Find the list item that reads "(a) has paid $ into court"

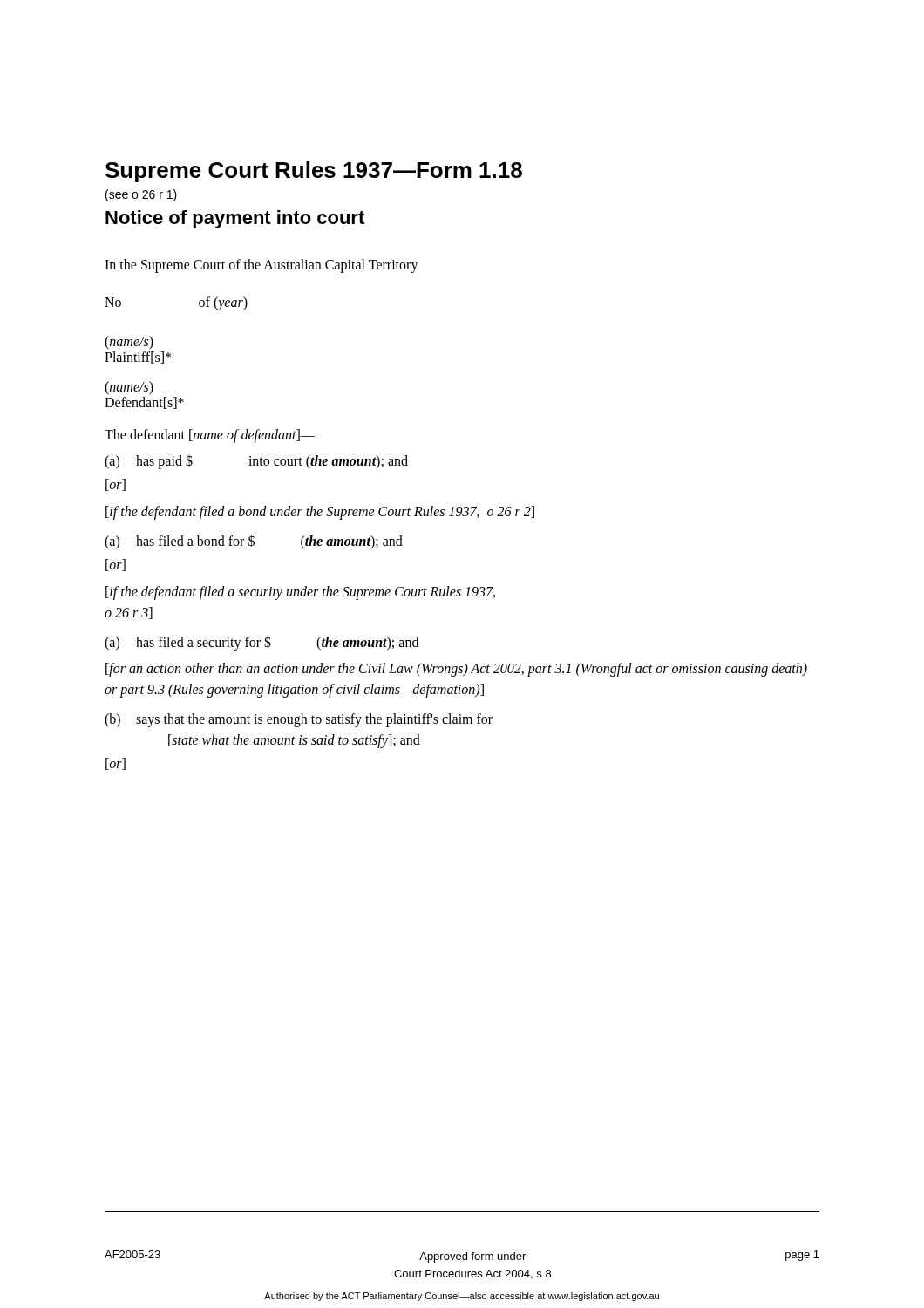(256, 462)
